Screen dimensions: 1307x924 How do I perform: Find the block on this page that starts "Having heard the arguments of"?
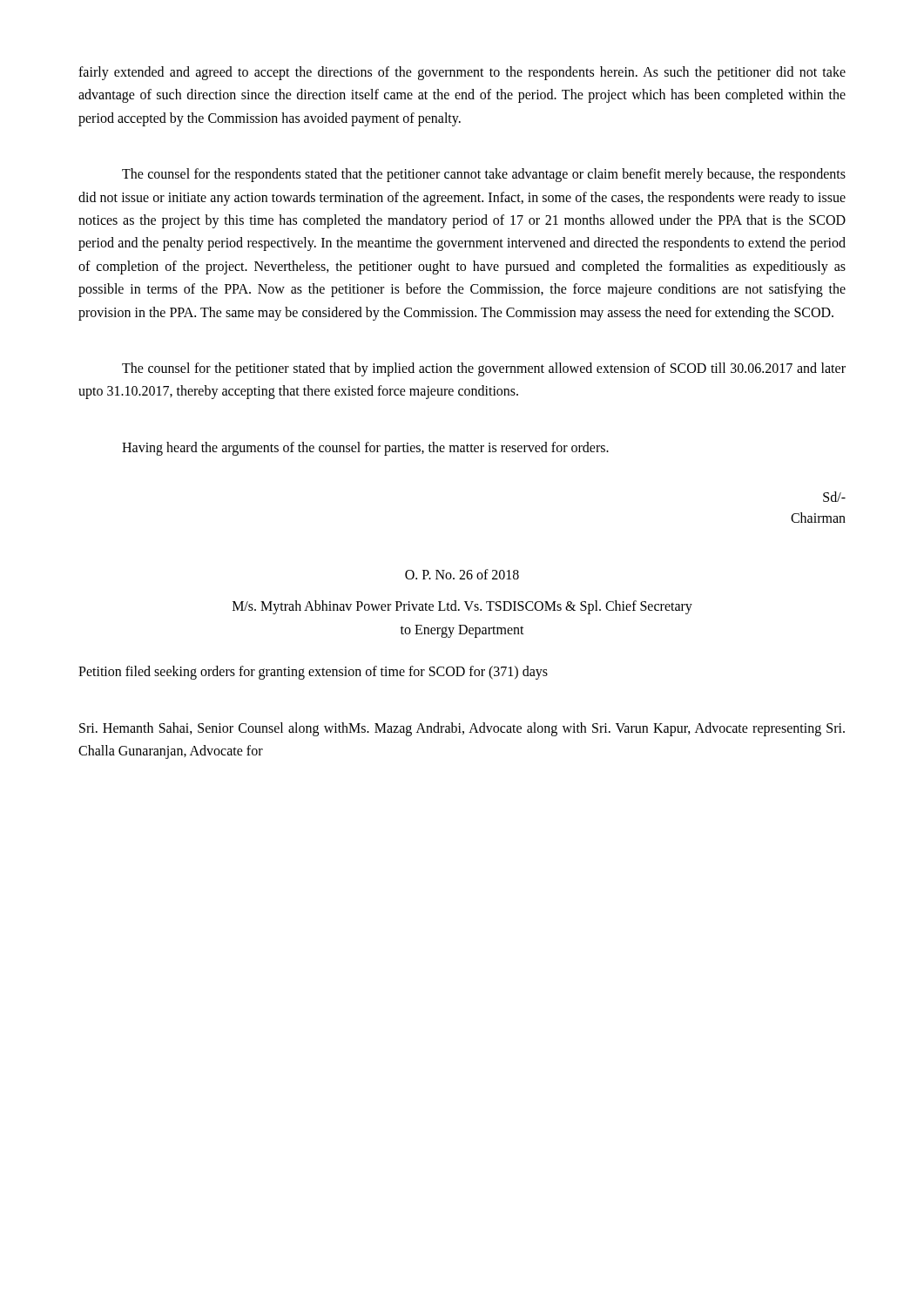click(x=462, y=448)
